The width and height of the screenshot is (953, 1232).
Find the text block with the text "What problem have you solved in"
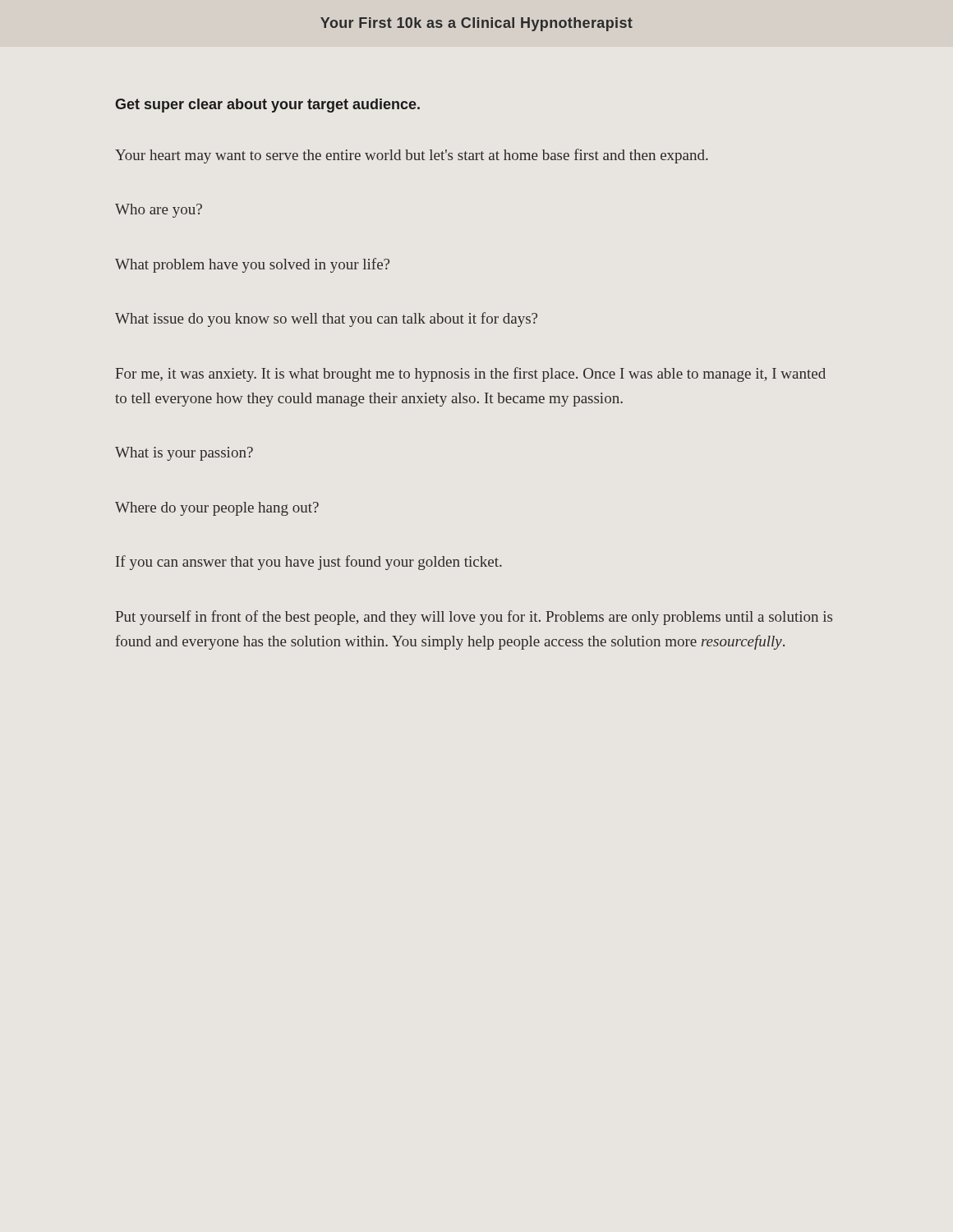[x=253, y=264]
